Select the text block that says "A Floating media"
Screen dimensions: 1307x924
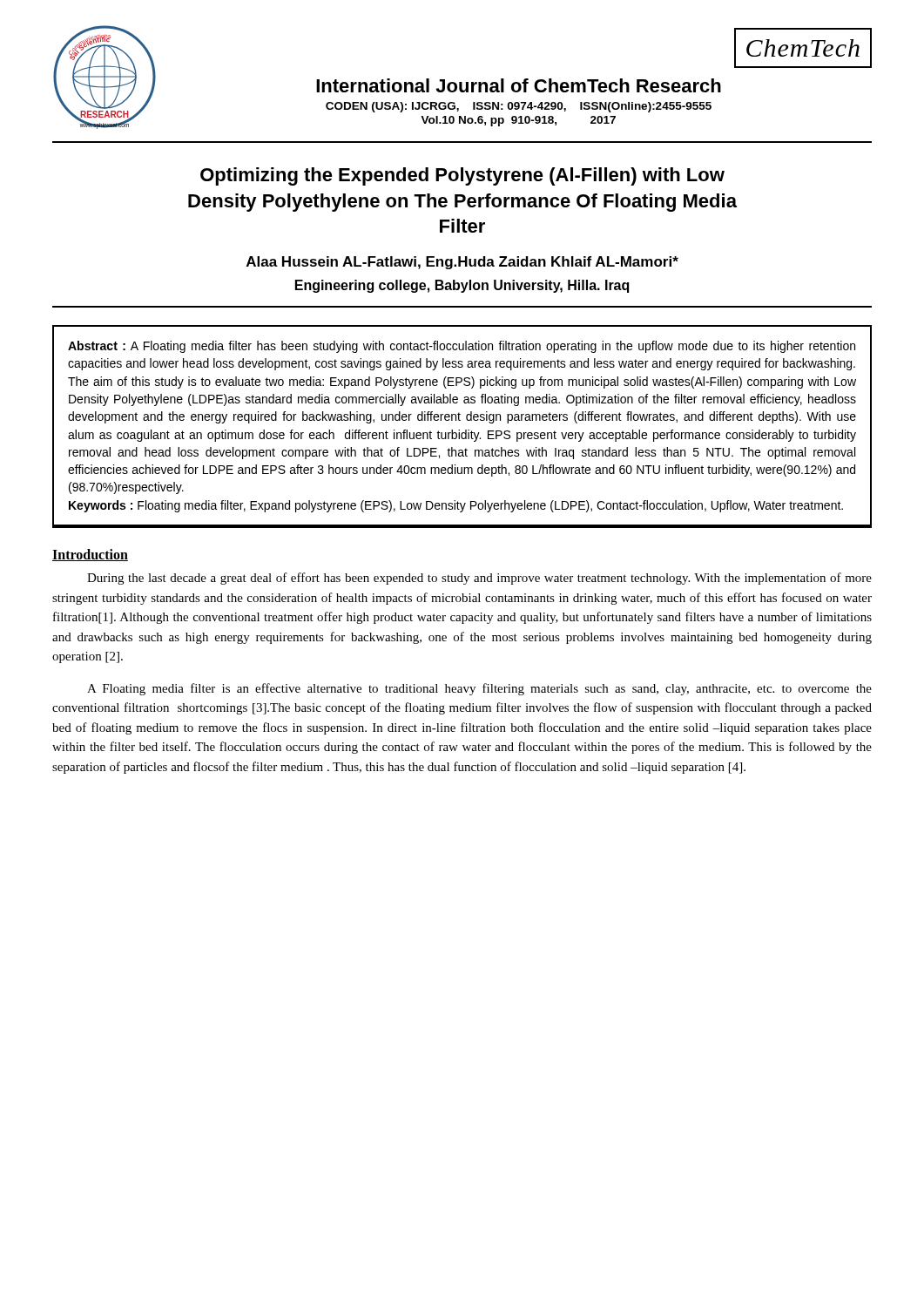[462, 727]
